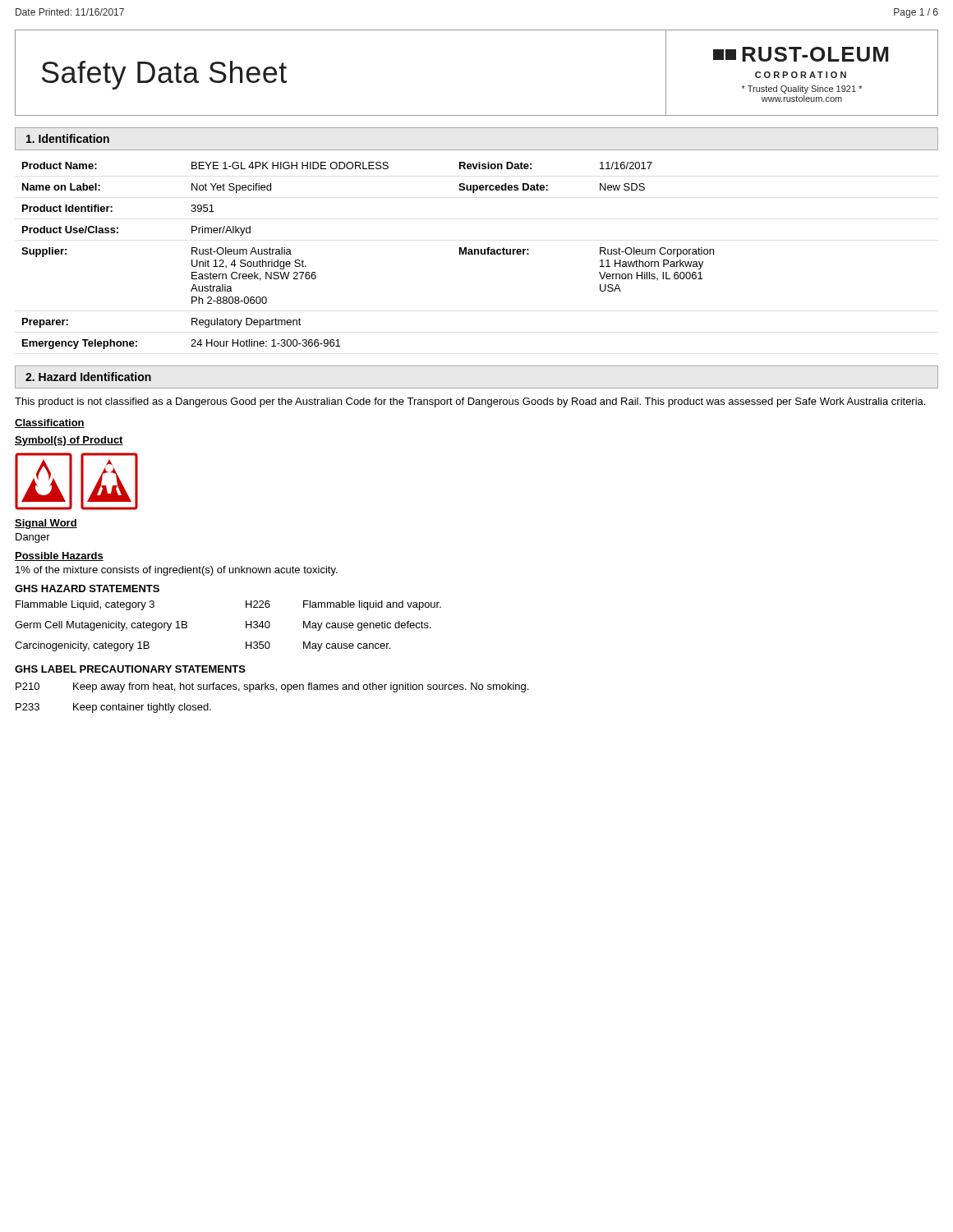Viewport: 953px width, 1232px height.
Task: Locate the logo
Action: click(x=802, y=73)
